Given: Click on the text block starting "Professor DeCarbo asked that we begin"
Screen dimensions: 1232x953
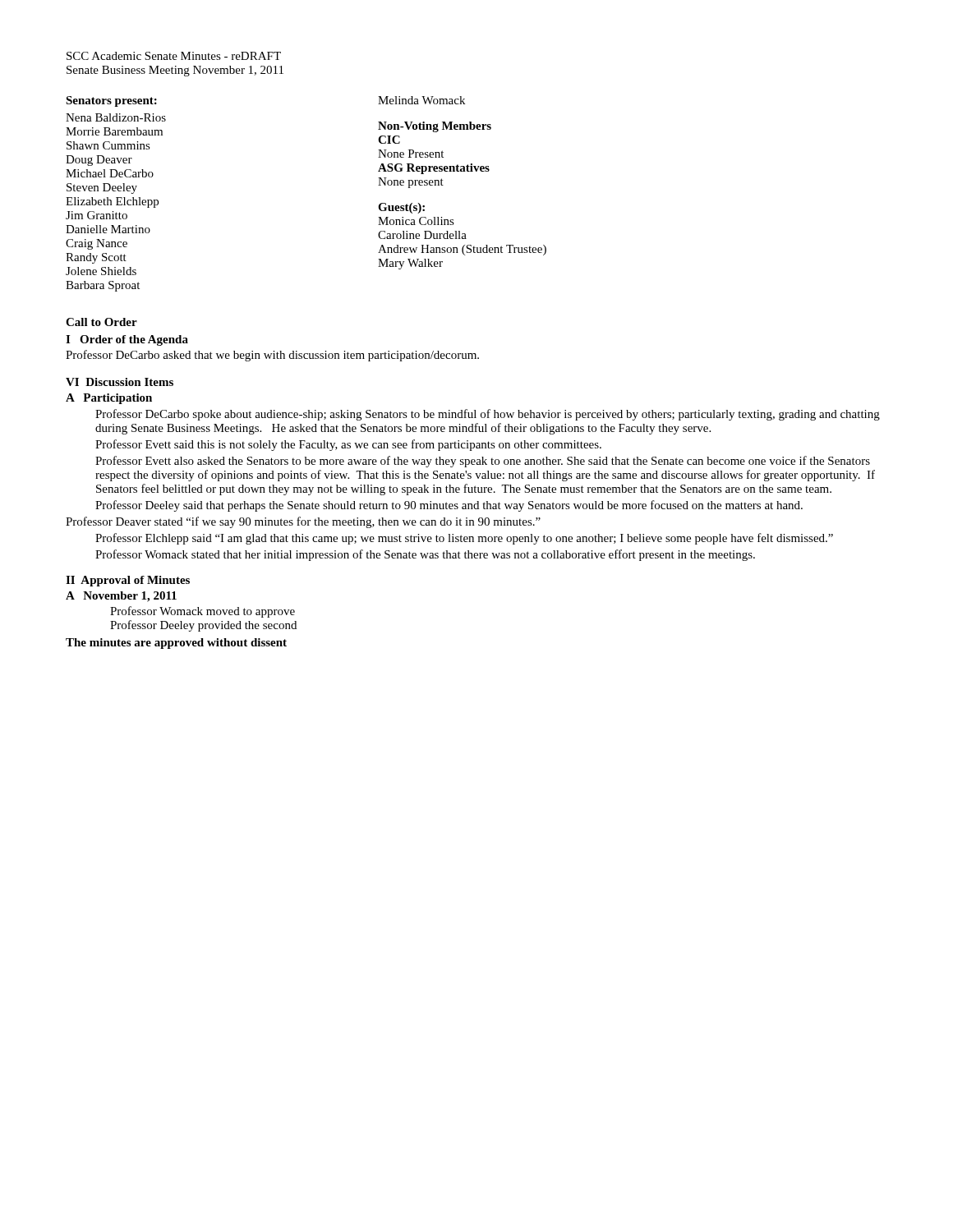Looking at the screenshot, I should [x=273, y=355].
